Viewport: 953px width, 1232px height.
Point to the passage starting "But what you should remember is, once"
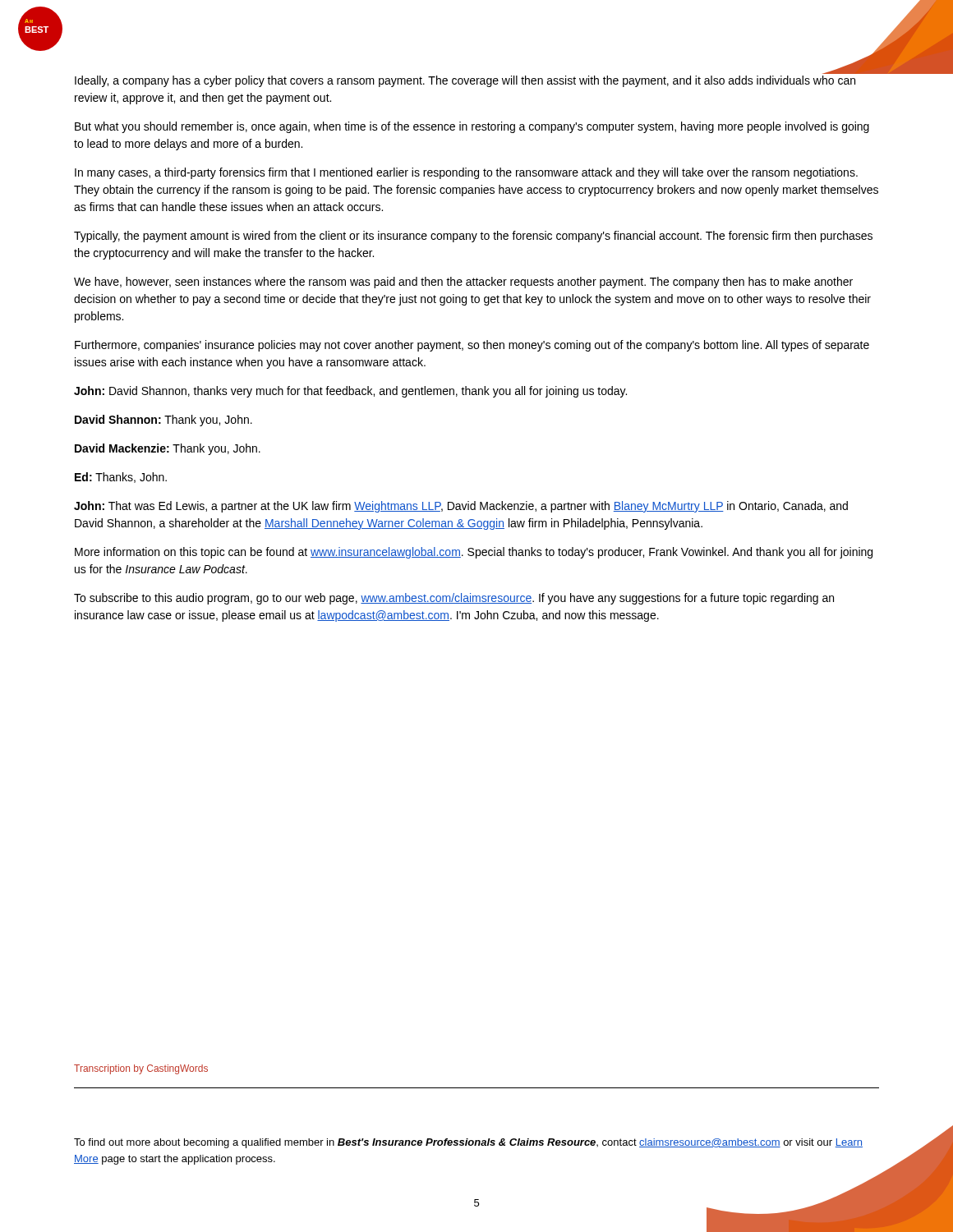(x=472, y=135)
